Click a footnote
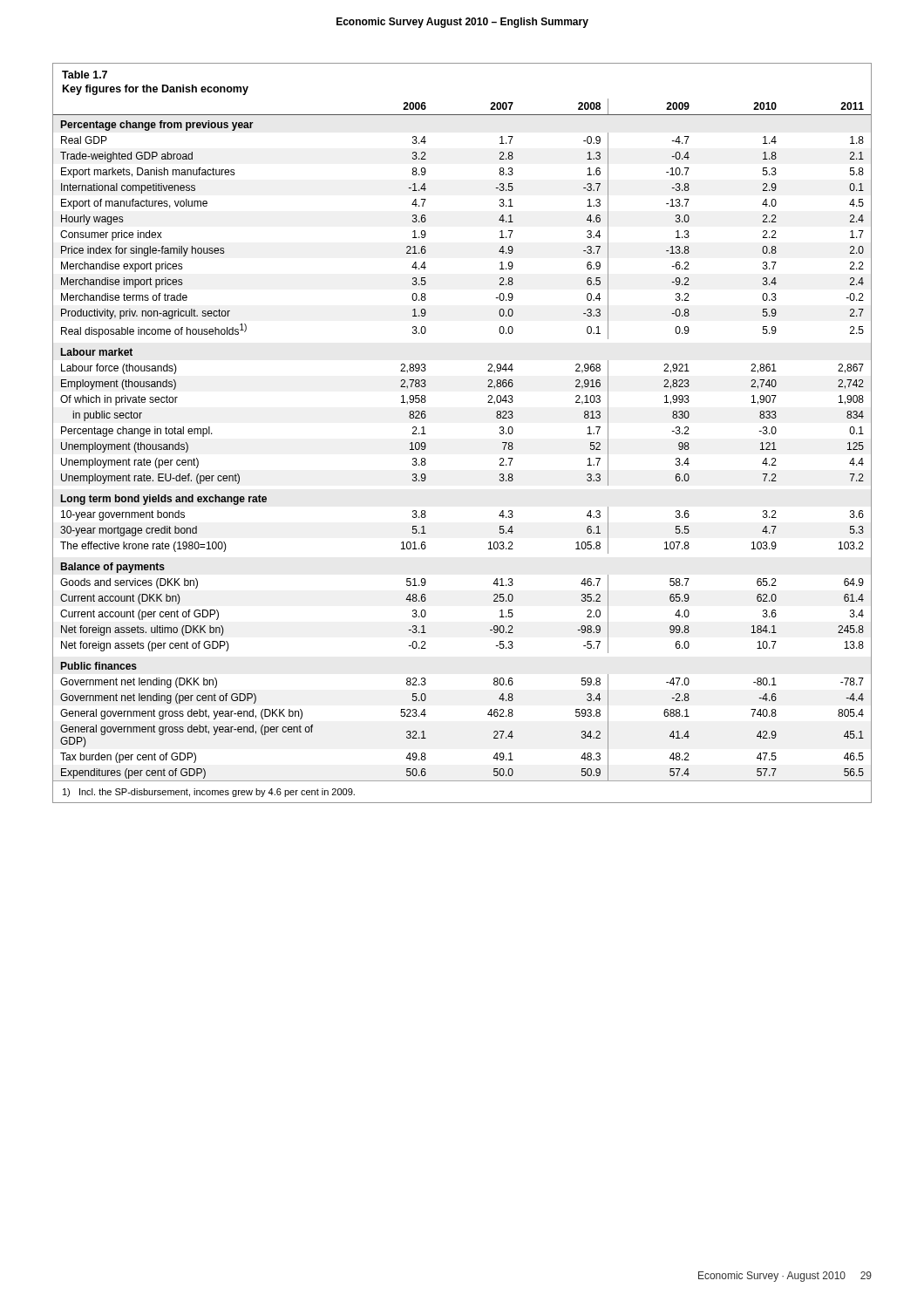 [209, 792]
